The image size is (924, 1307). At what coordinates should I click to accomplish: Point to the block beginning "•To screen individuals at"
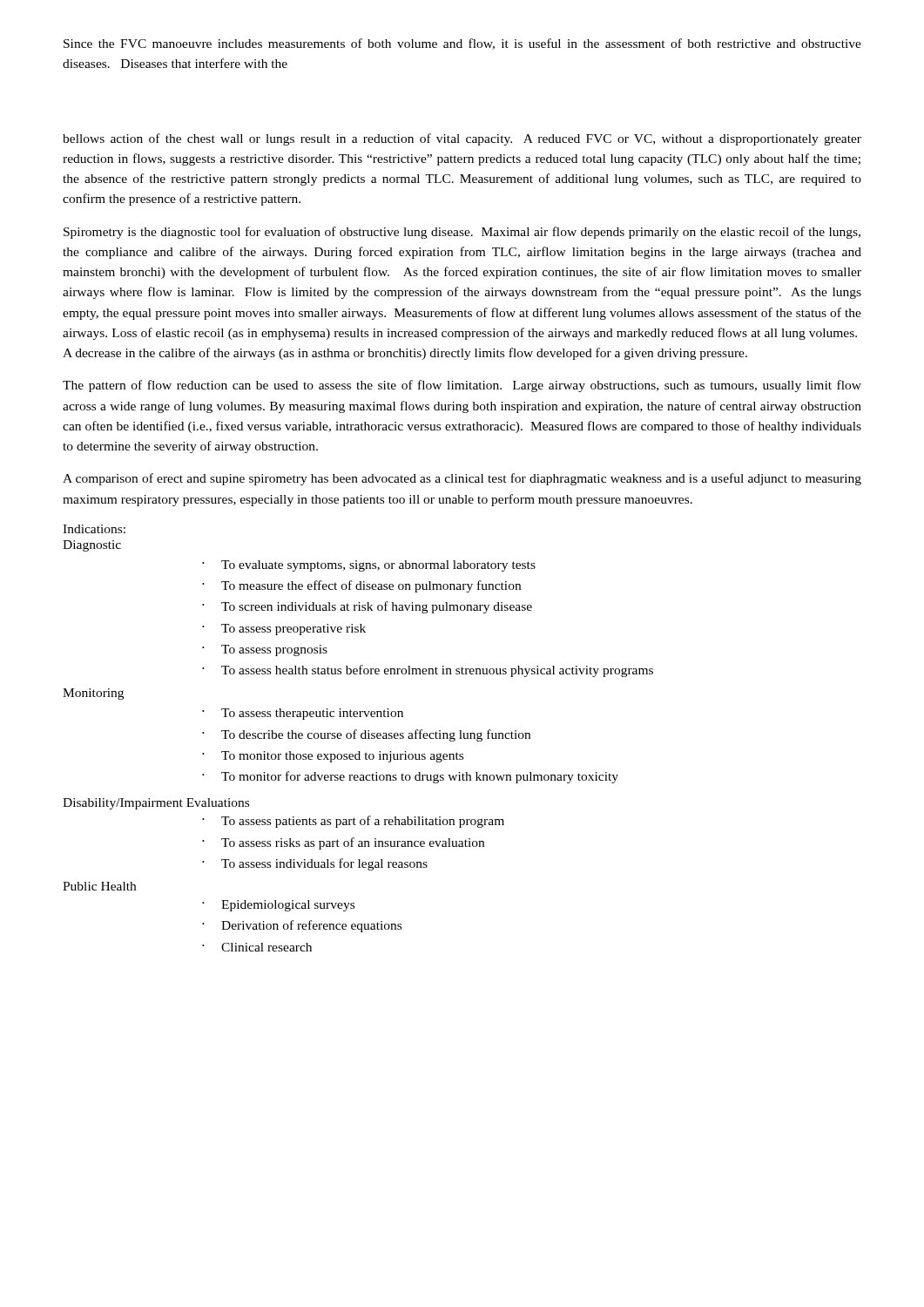(532, 606)
